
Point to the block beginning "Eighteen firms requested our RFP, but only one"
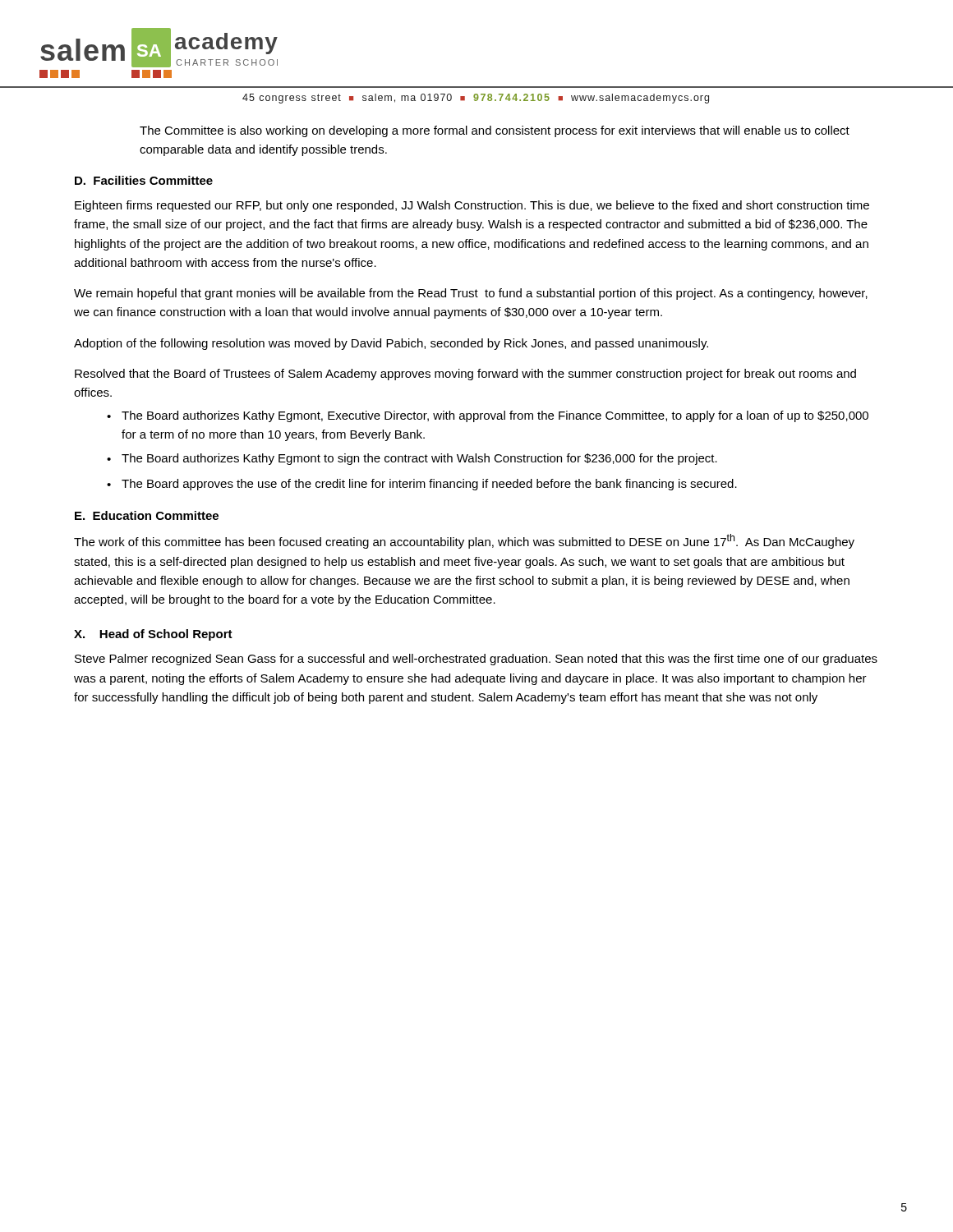click(472, 234)
